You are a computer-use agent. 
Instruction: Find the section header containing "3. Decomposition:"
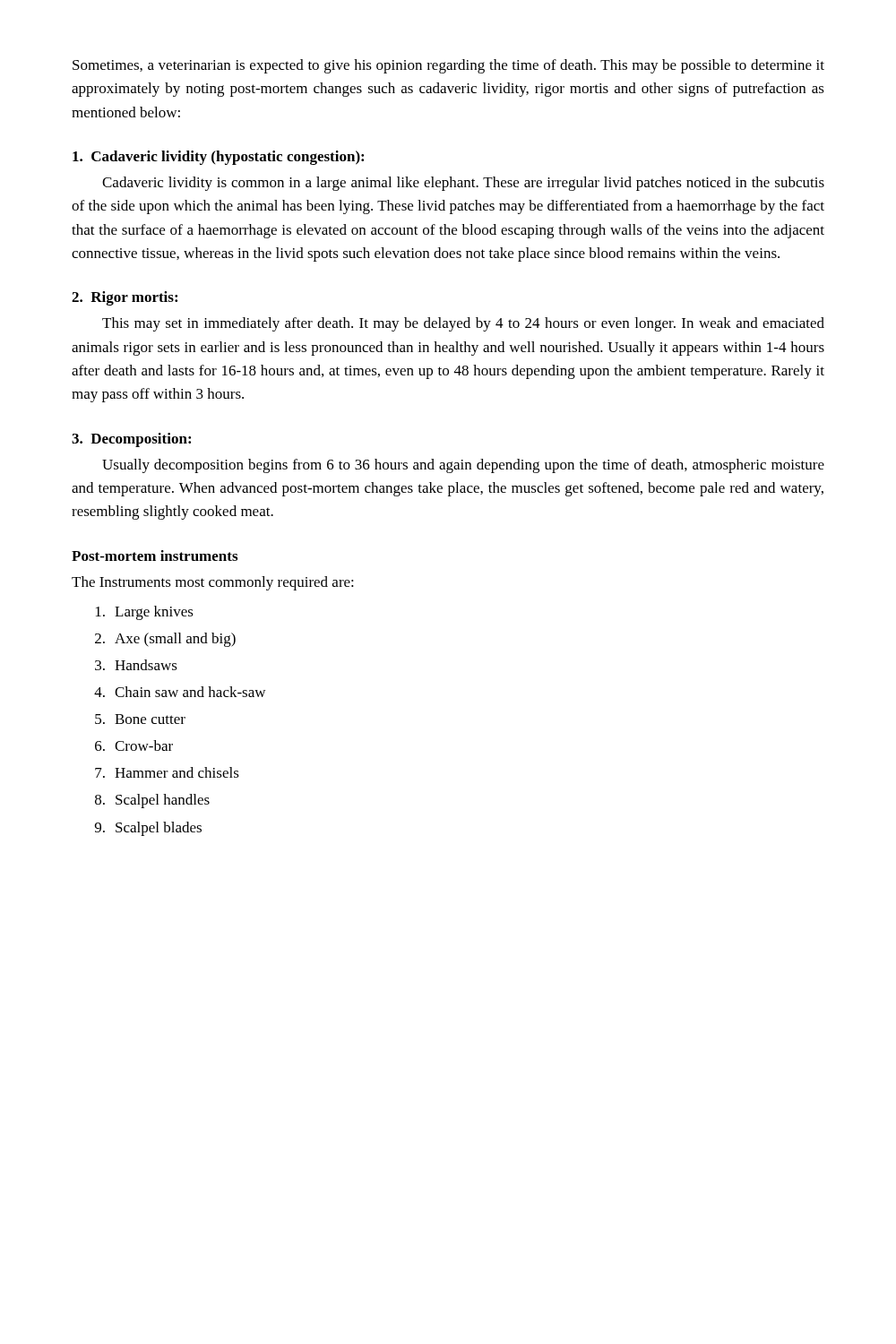click(x=132, y=438)
